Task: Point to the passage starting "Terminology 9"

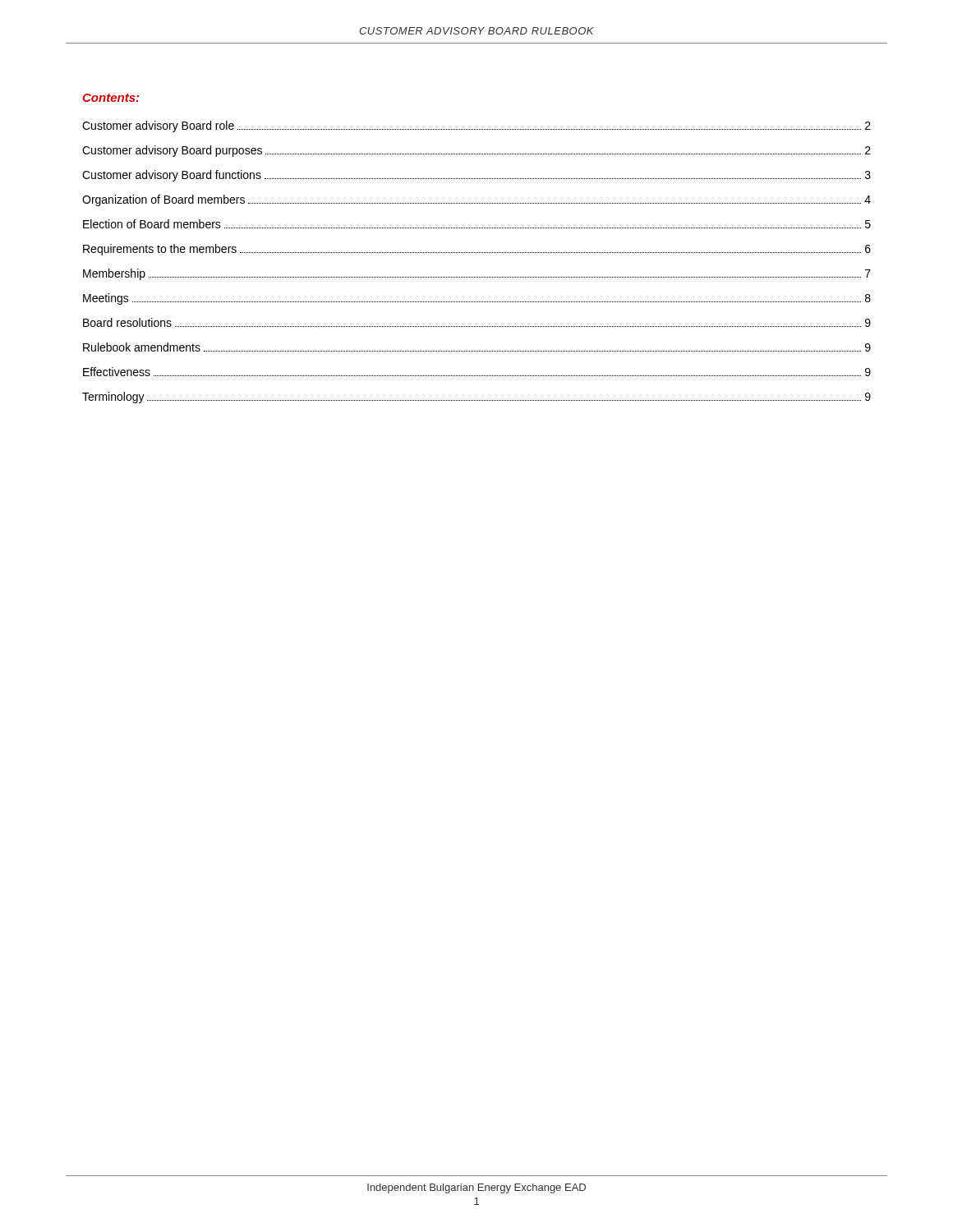Action: [476, 397]
